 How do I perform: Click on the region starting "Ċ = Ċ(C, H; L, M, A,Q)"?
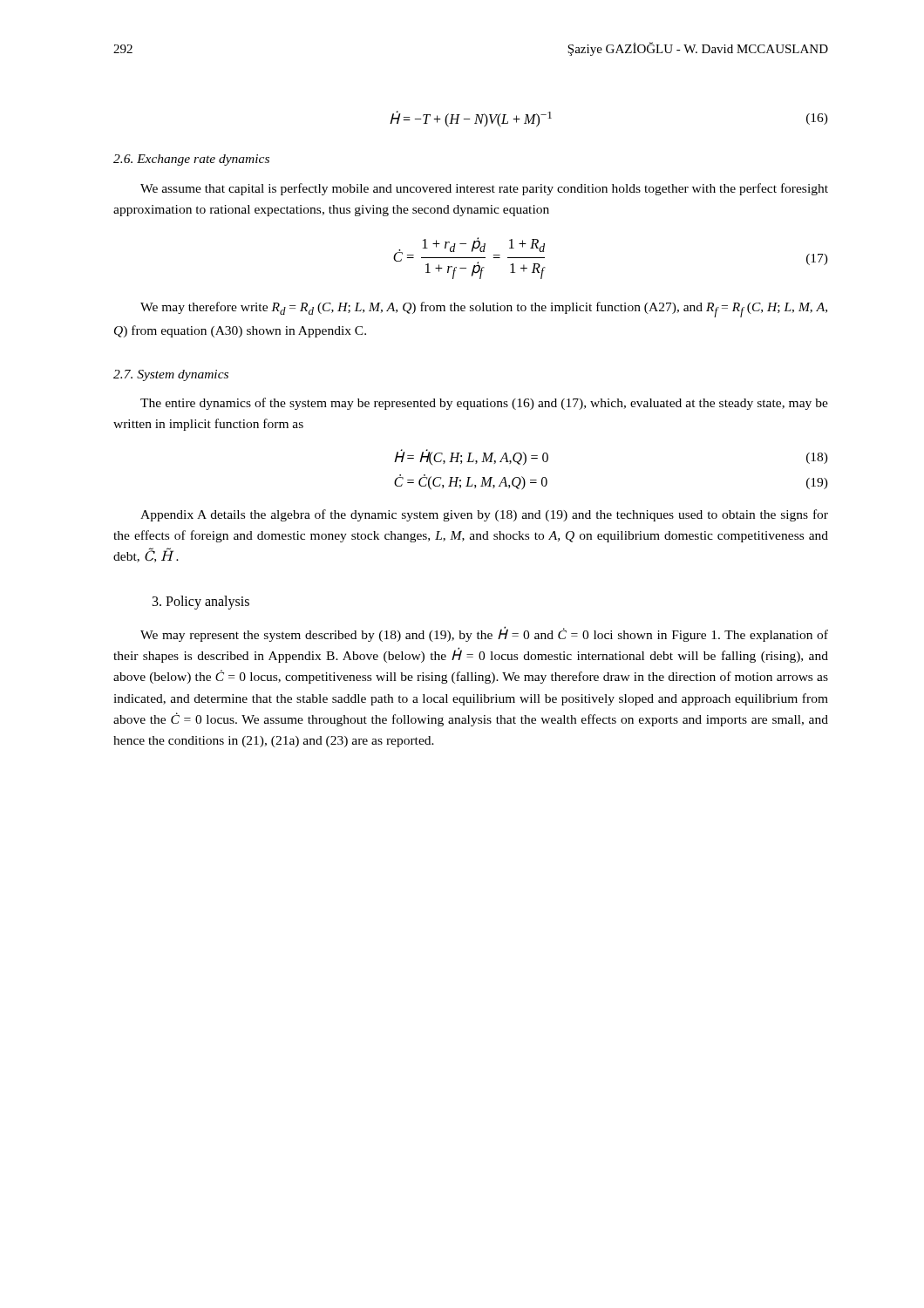[469, 482]
